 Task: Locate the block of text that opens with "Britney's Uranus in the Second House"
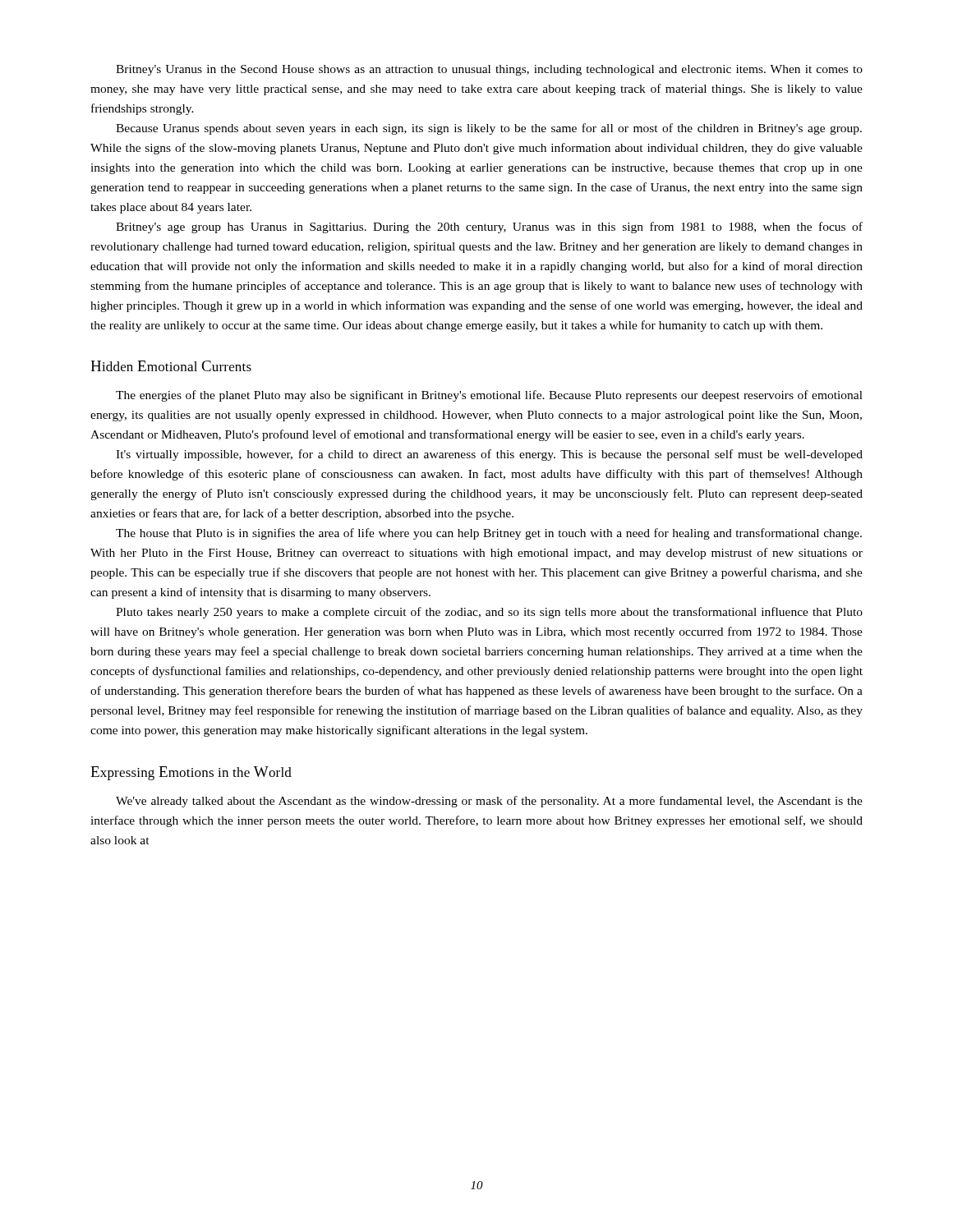pos(476,89)
